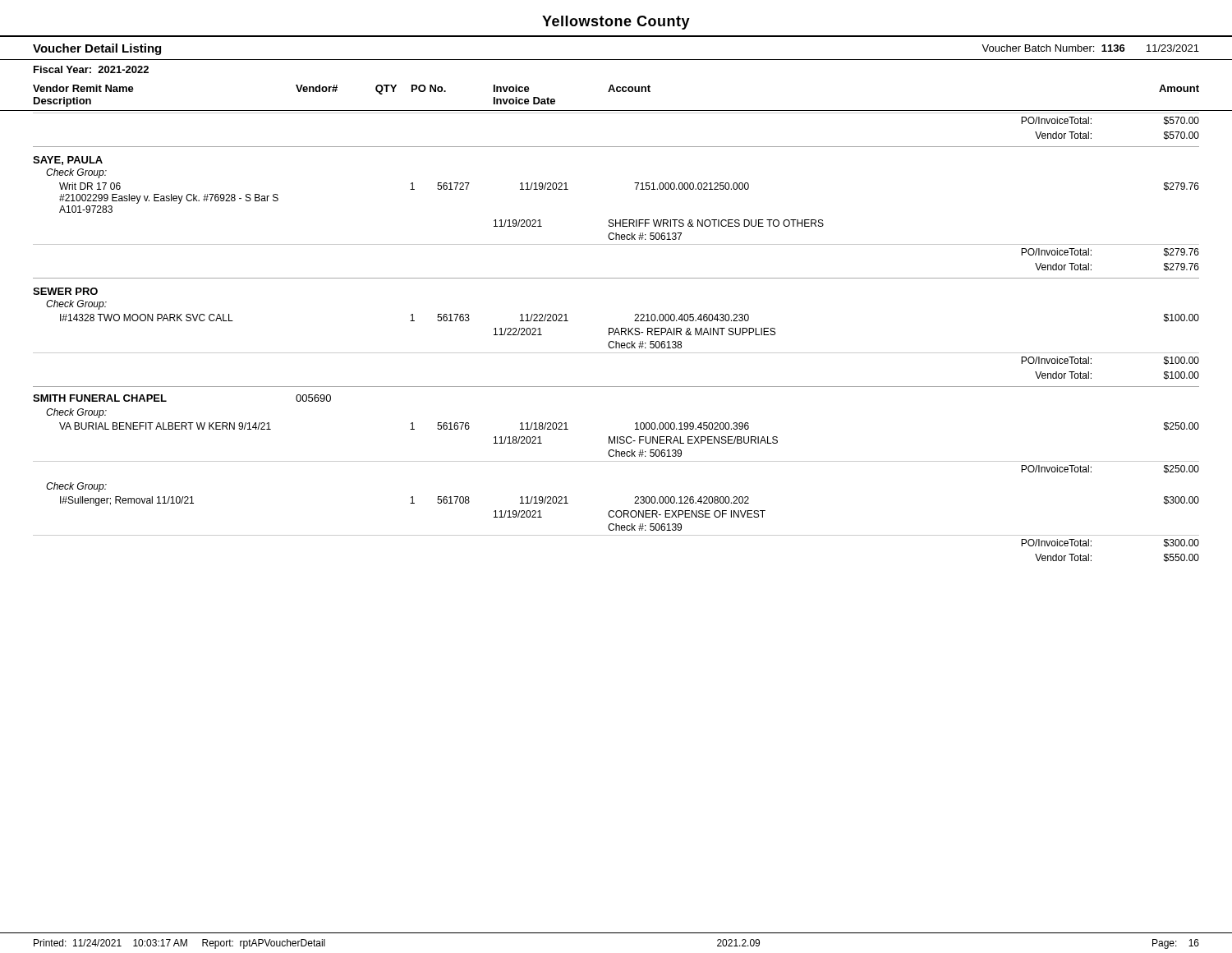Viewport: 1232px width, 953px height.
Task: Click the table
Action: tap(616, 339)
